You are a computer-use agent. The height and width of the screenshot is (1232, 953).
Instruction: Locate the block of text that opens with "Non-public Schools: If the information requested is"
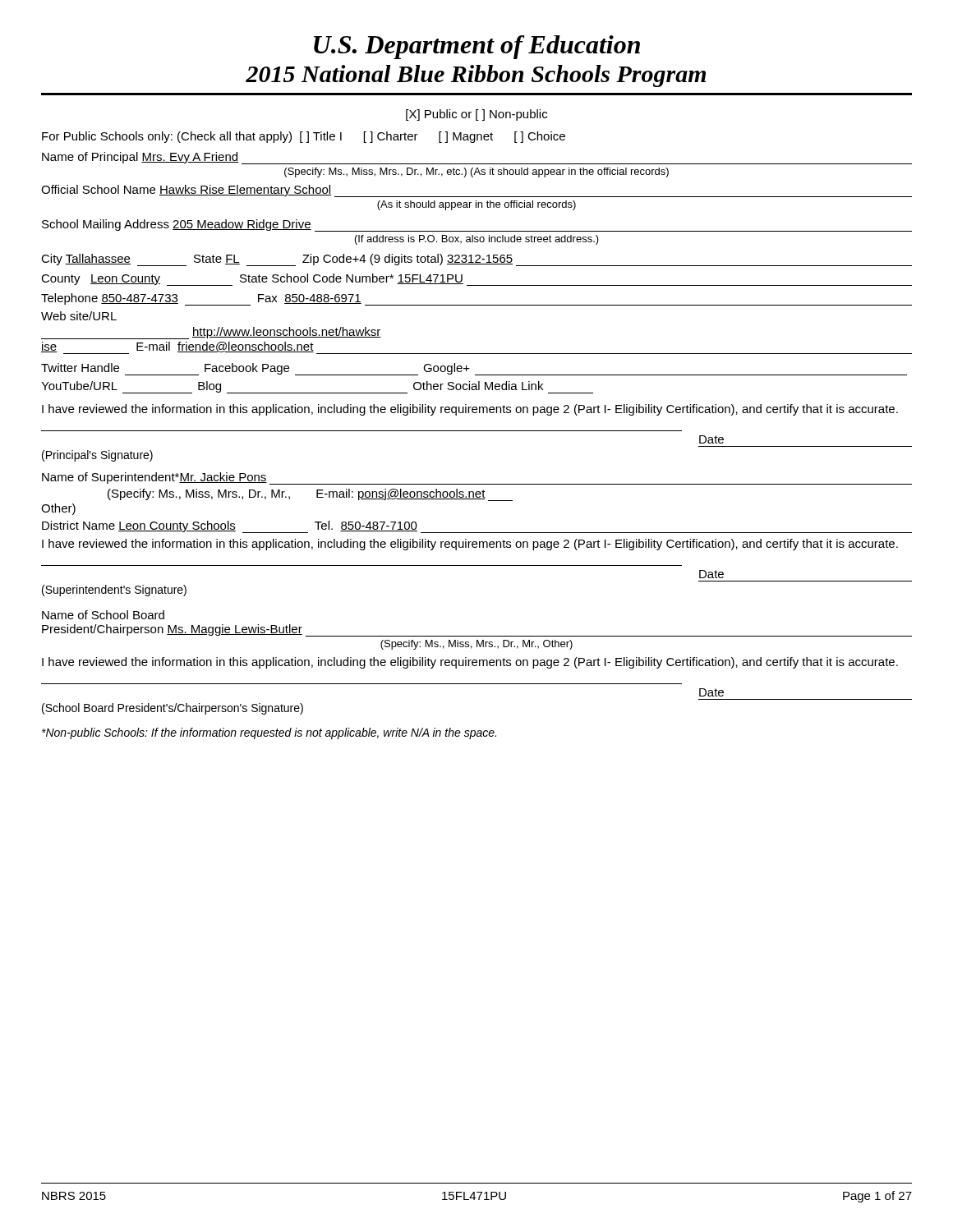pyautogui.click(x=269, y=733)
